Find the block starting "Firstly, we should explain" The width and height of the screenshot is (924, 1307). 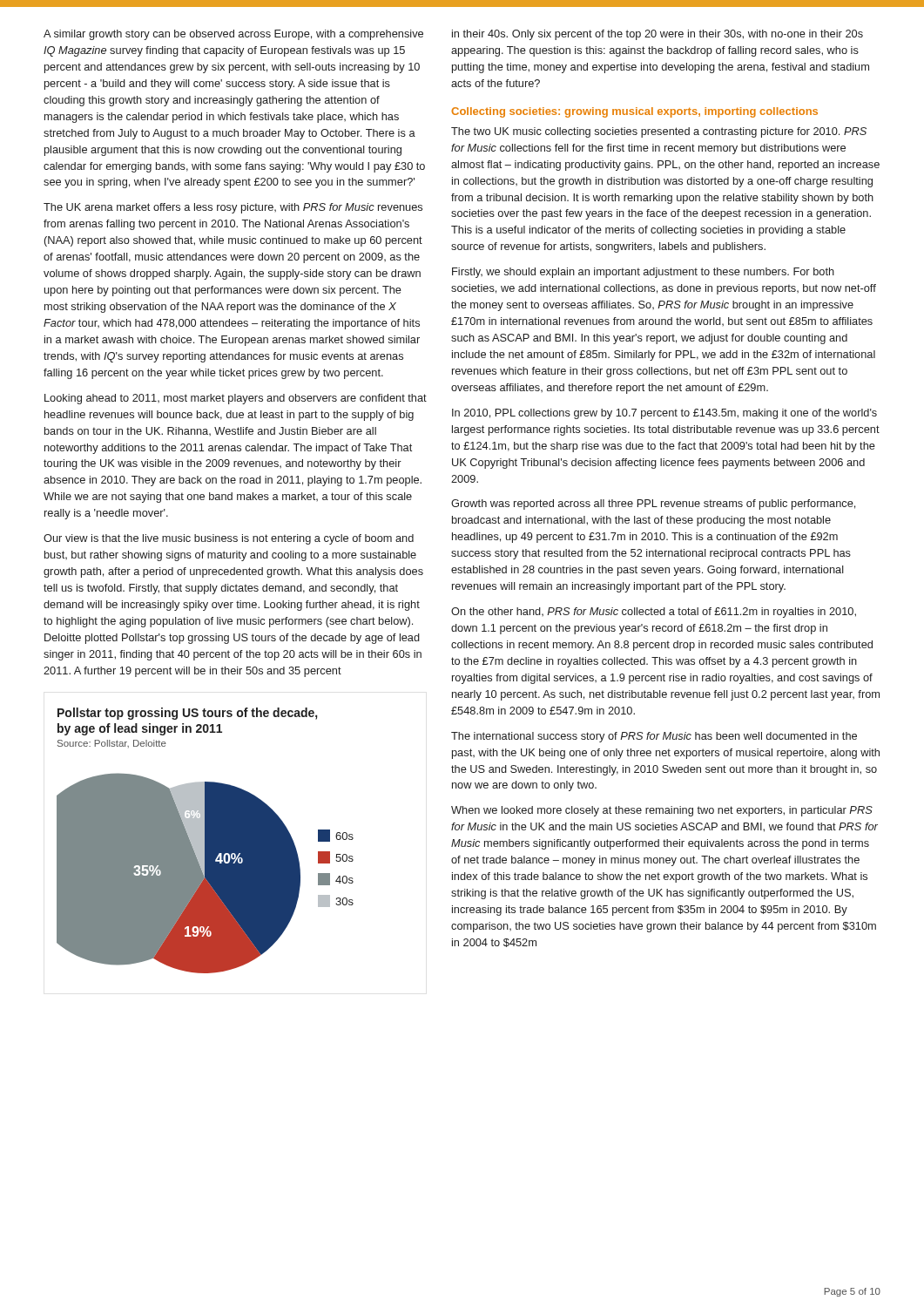666,330
